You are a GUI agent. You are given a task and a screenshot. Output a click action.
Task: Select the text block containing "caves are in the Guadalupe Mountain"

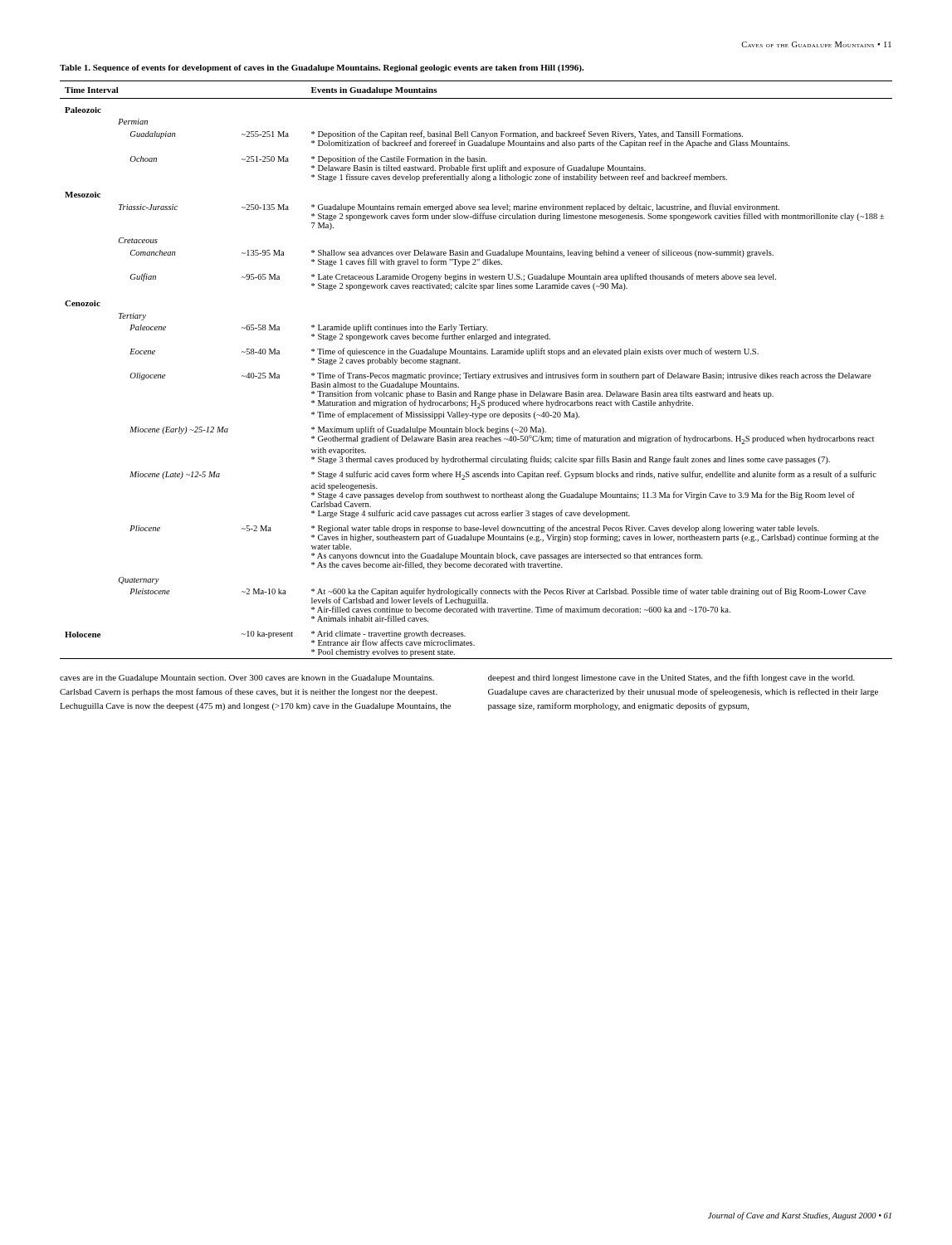(245, 678)
